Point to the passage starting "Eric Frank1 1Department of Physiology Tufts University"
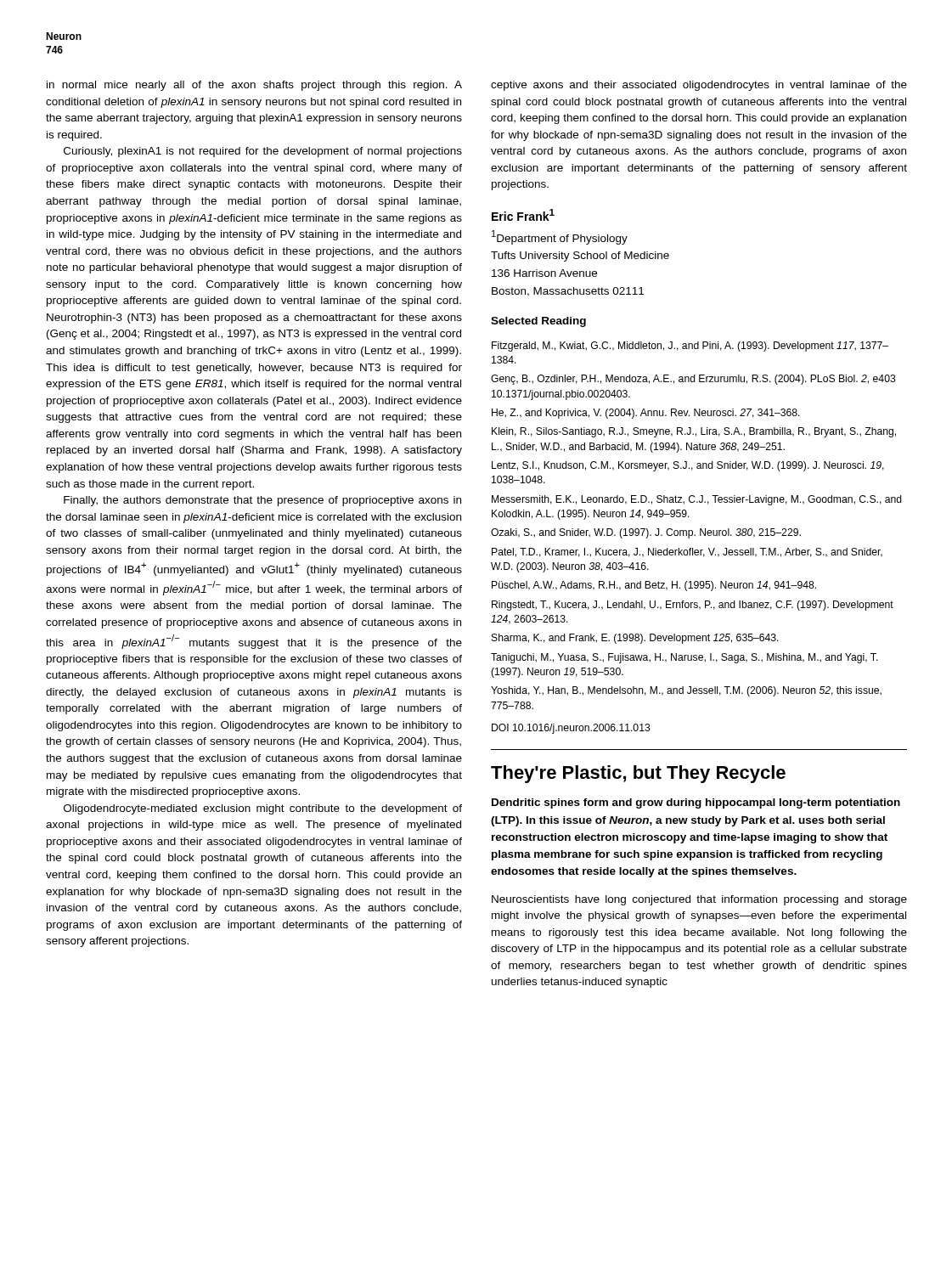Image resolution: width=952 pixels, height=1274 pixels. 580,252
